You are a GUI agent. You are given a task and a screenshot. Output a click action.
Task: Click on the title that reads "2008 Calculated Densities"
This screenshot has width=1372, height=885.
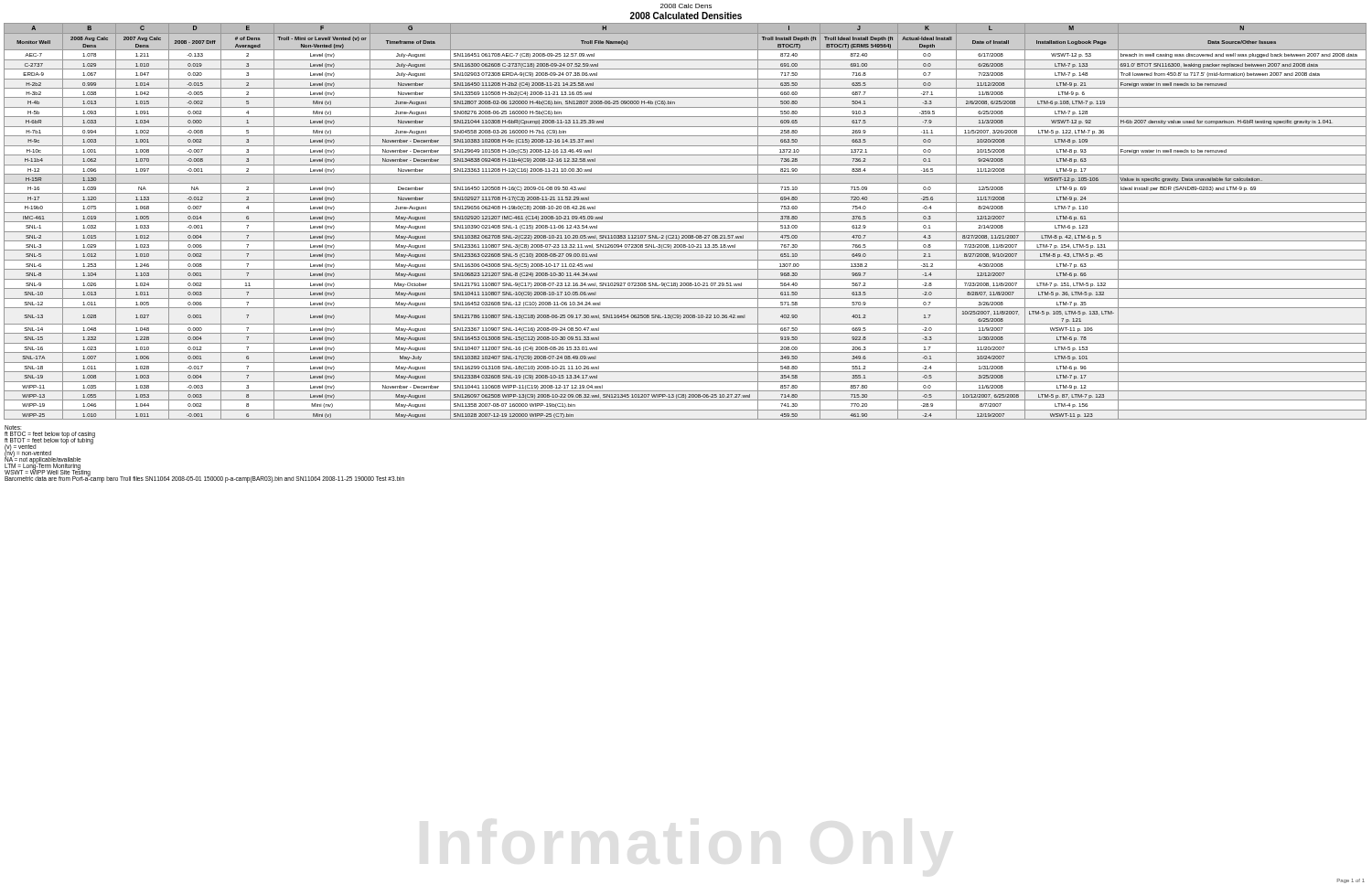point(686,16)
